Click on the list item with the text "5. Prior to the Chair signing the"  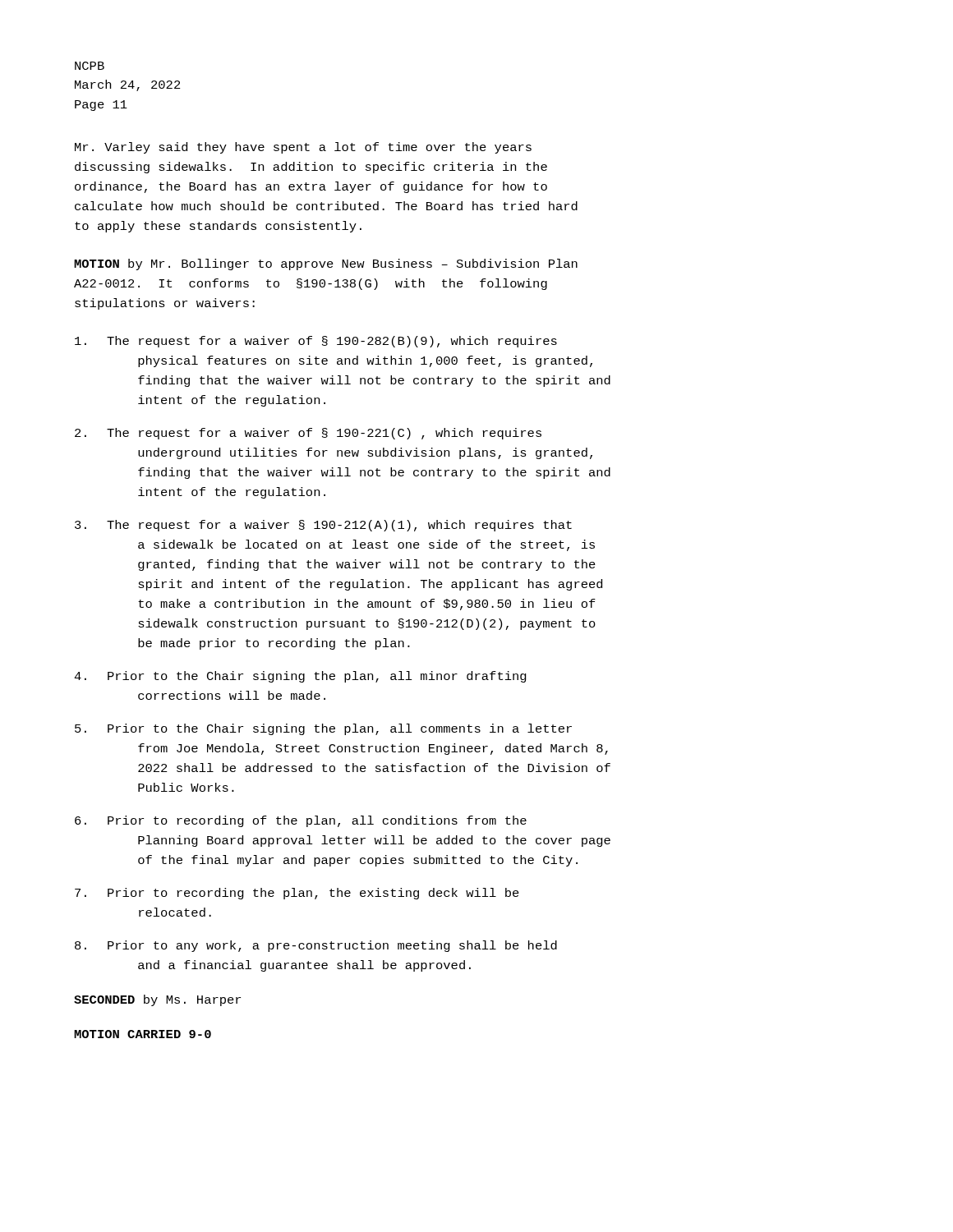point(476,759)
